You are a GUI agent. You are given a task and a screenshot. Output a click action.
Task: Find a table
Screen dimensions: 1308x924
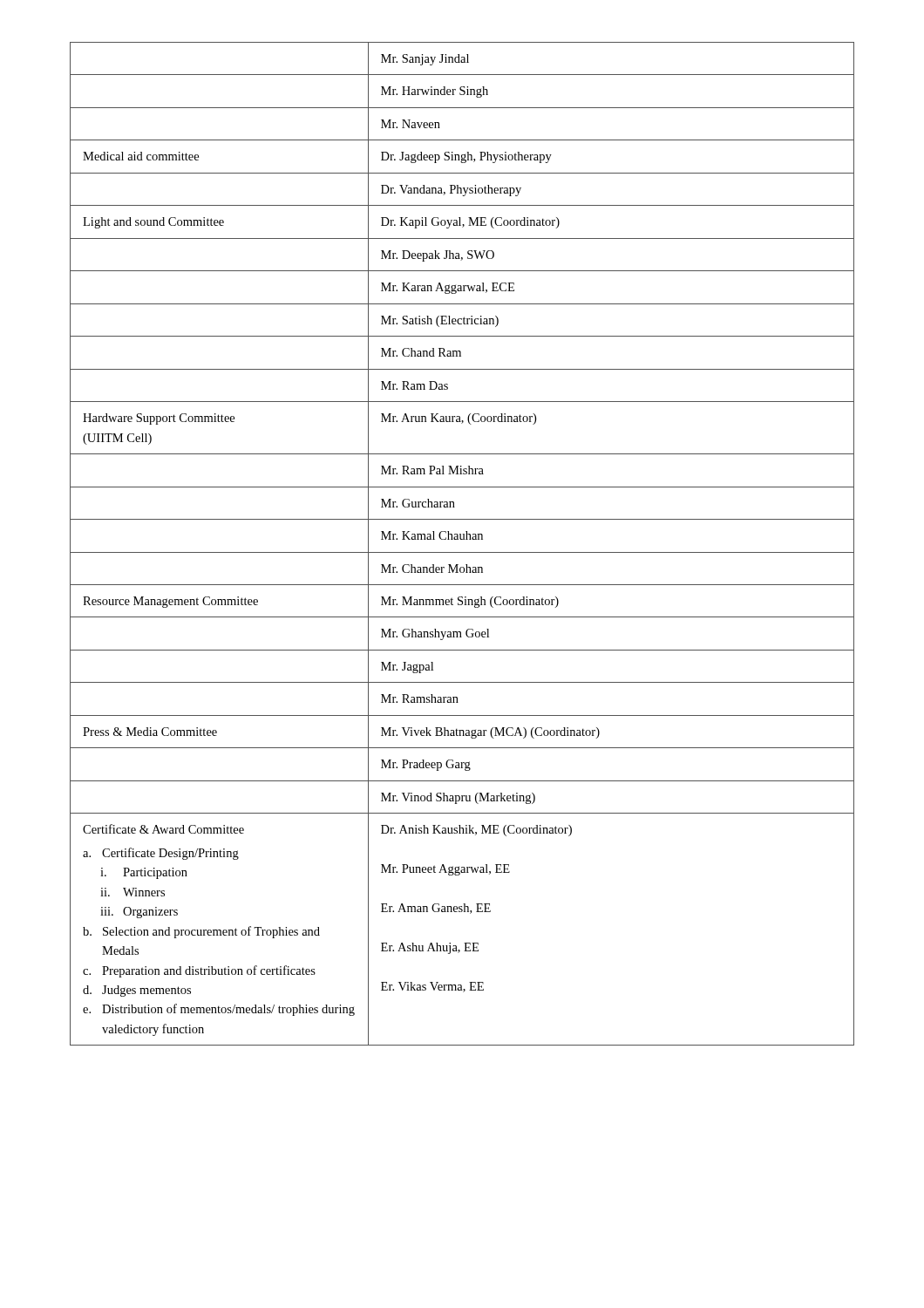click(x=462, y=544)
